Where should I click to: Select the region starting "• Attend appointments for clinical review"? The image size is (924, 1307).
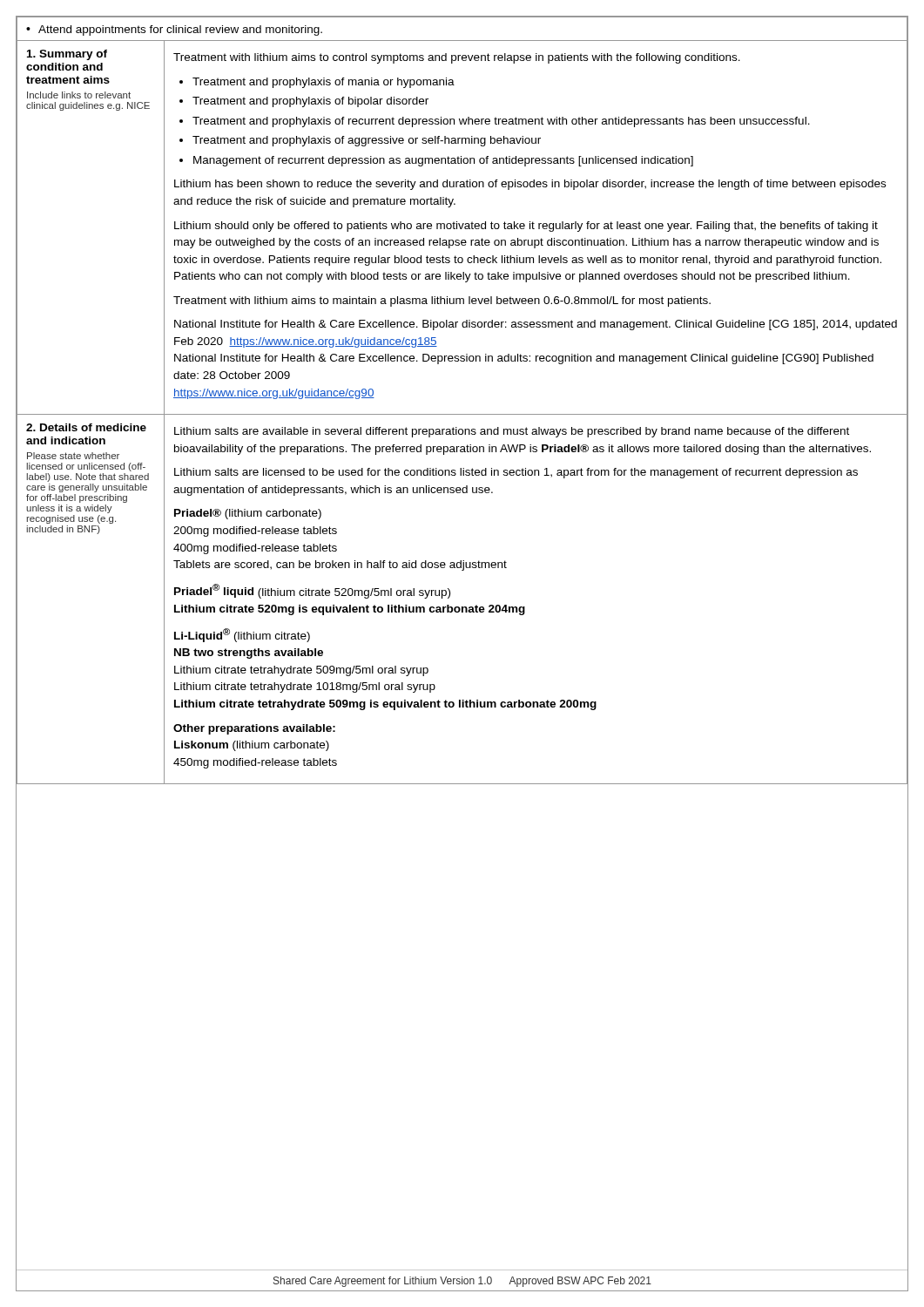pyautogui.click(x=175, y=29)
